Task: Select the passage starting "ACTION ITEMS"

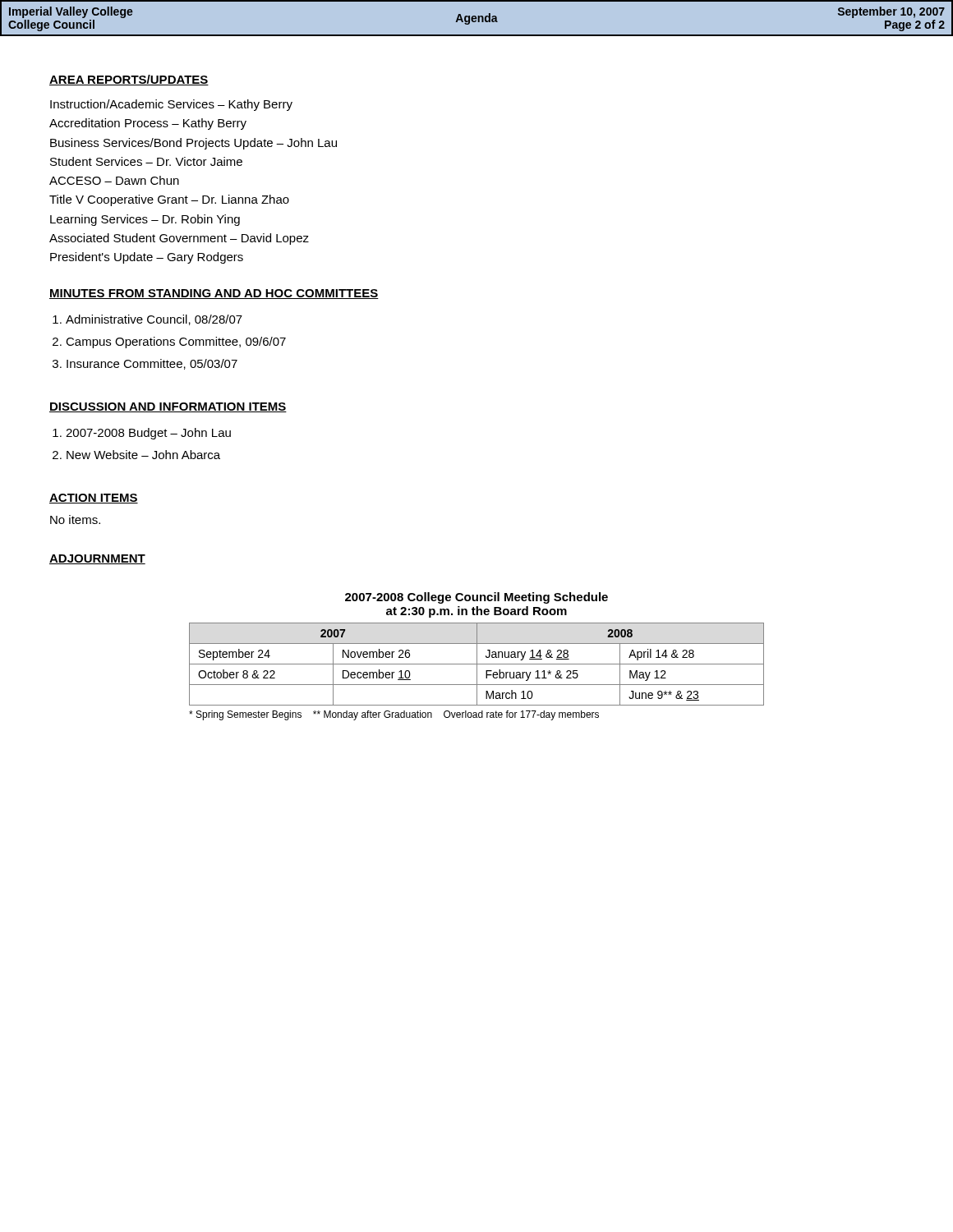Action: (93, 498)
